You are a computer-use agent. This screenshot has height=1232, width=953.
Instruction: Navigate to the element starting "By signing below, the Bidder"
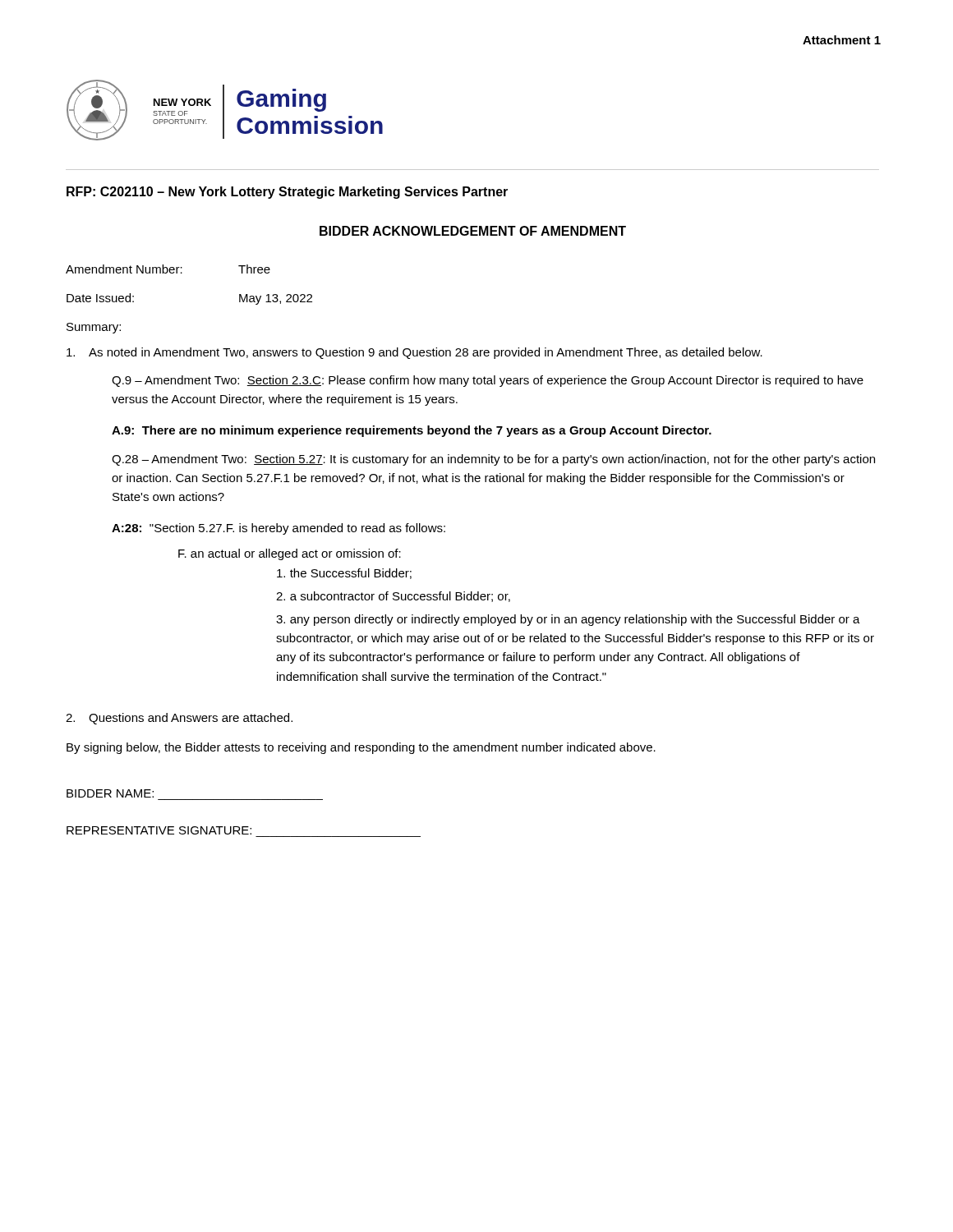point(361,747)
